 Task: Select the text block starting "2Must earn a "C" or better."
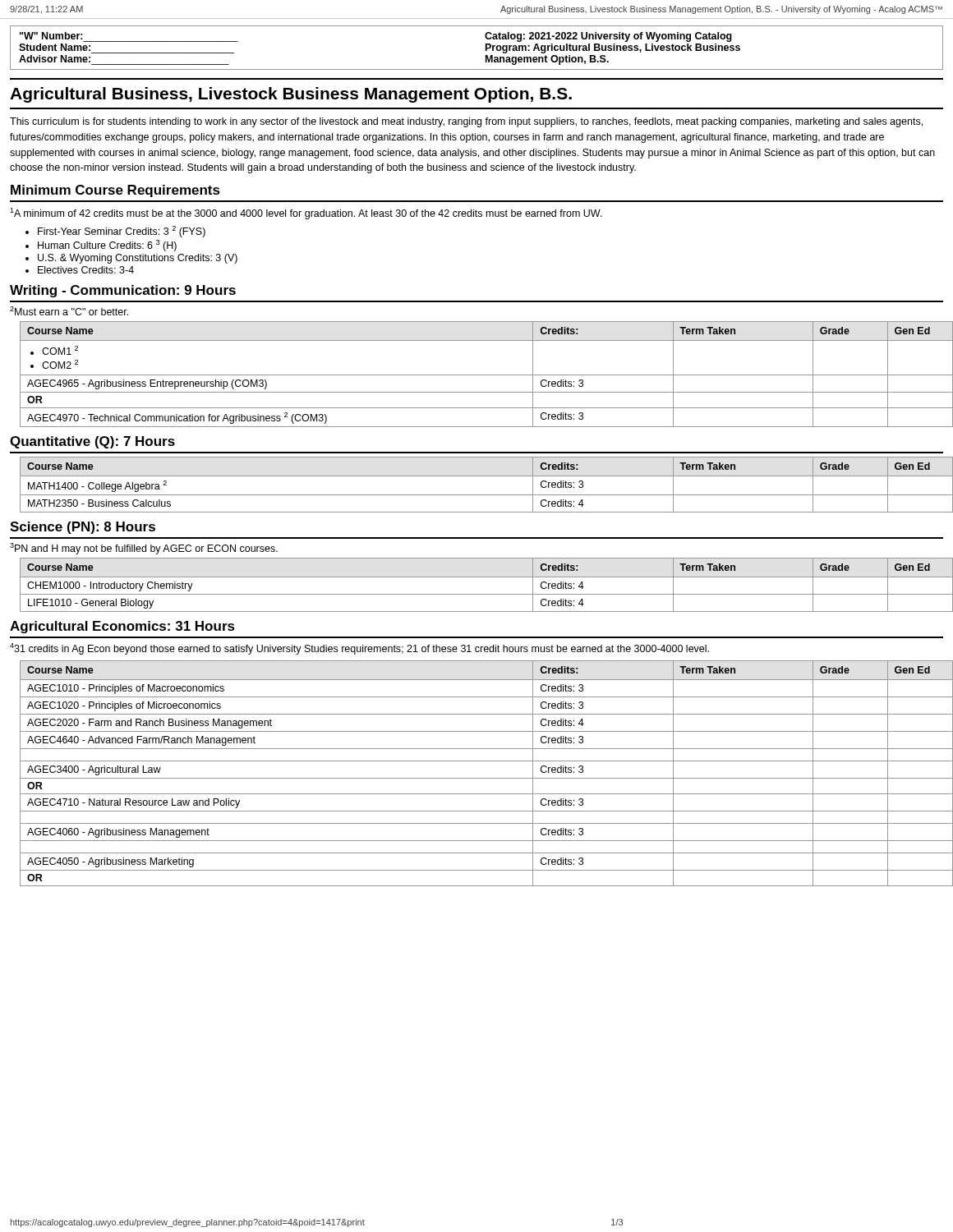click(x=69, y=312)
